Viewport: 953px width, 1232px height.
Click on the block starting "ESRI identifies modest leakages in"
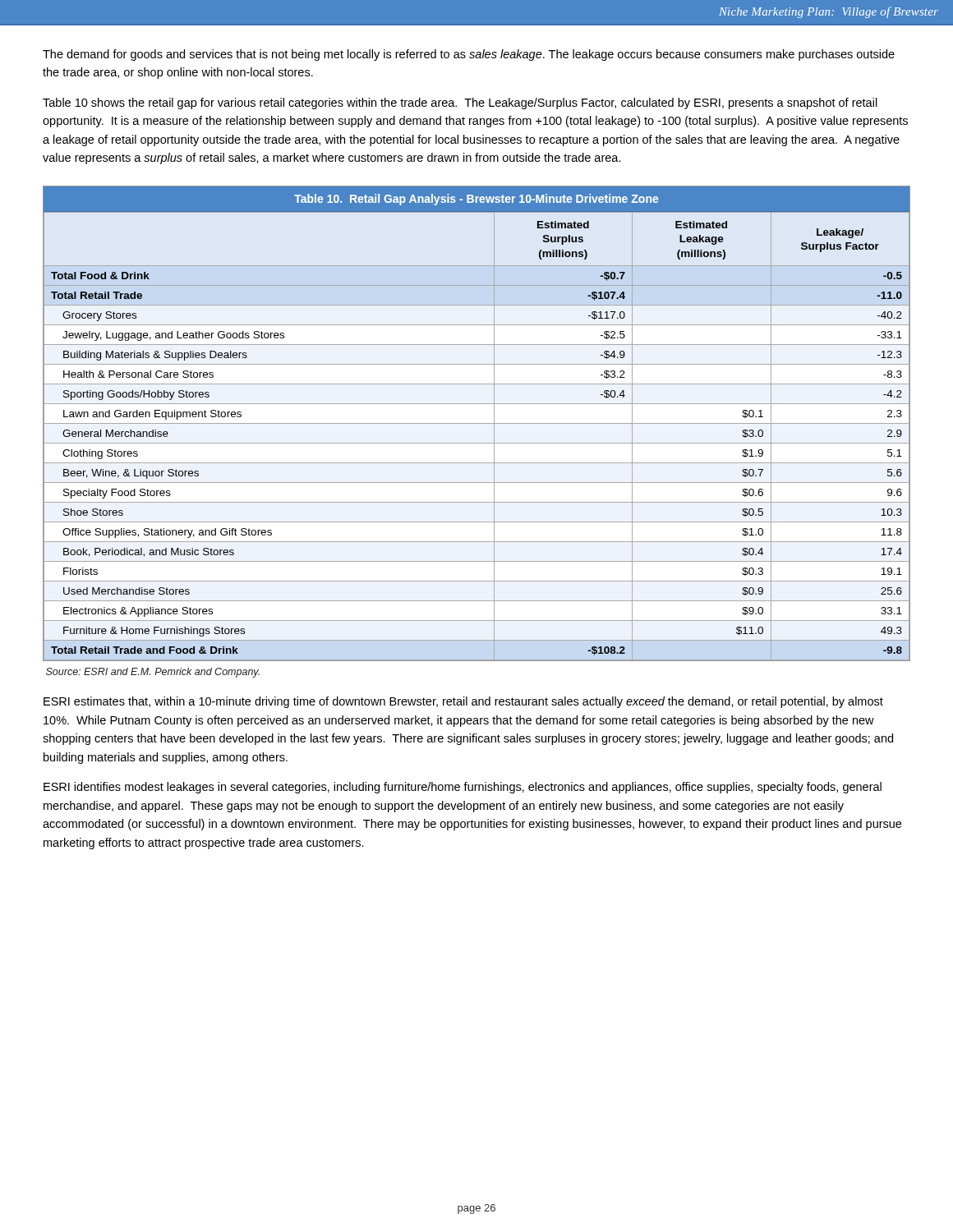[472, 815]
